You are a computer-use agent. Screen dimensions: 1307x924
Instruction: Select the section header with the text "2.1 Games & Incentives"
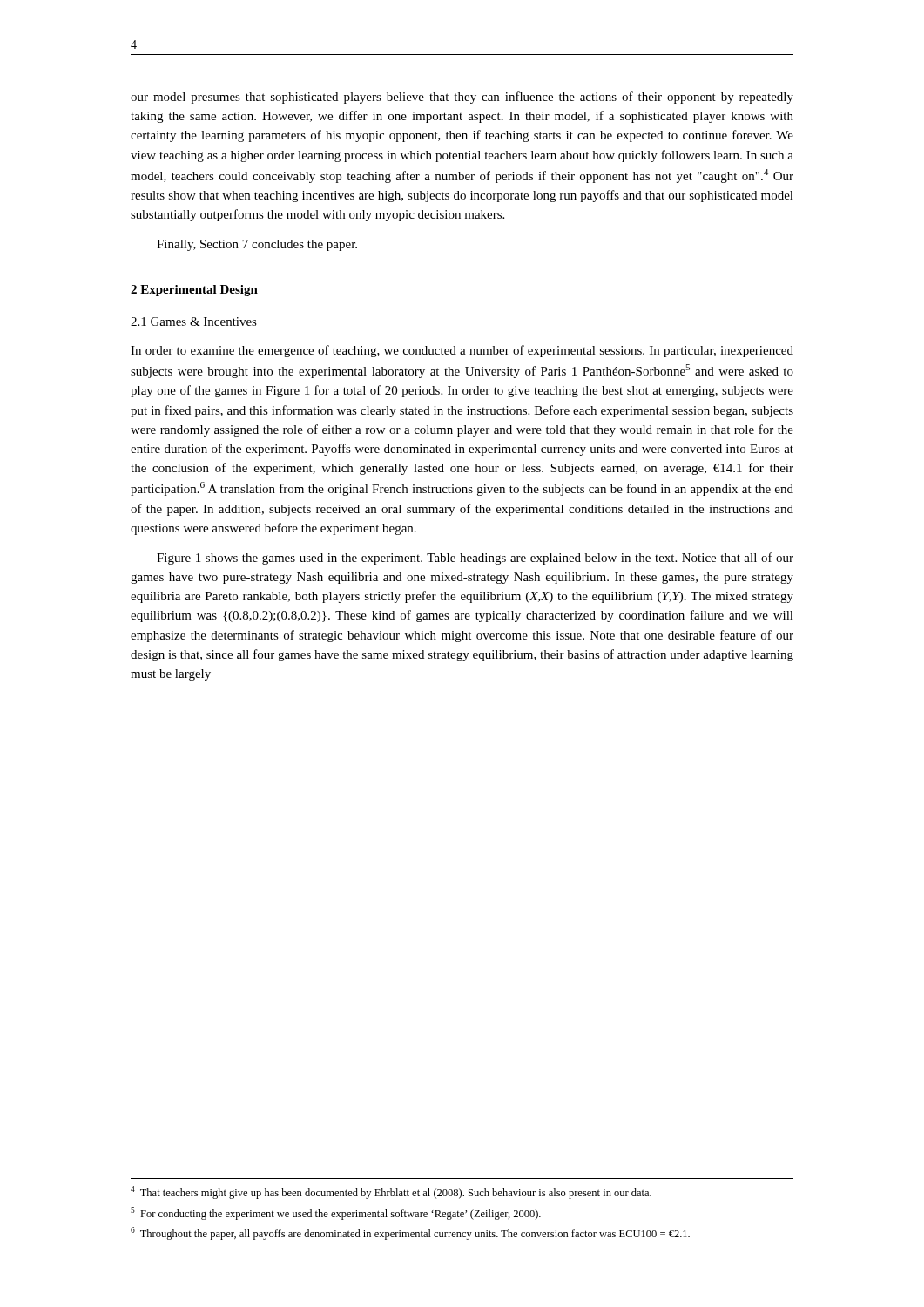point(194,322)
